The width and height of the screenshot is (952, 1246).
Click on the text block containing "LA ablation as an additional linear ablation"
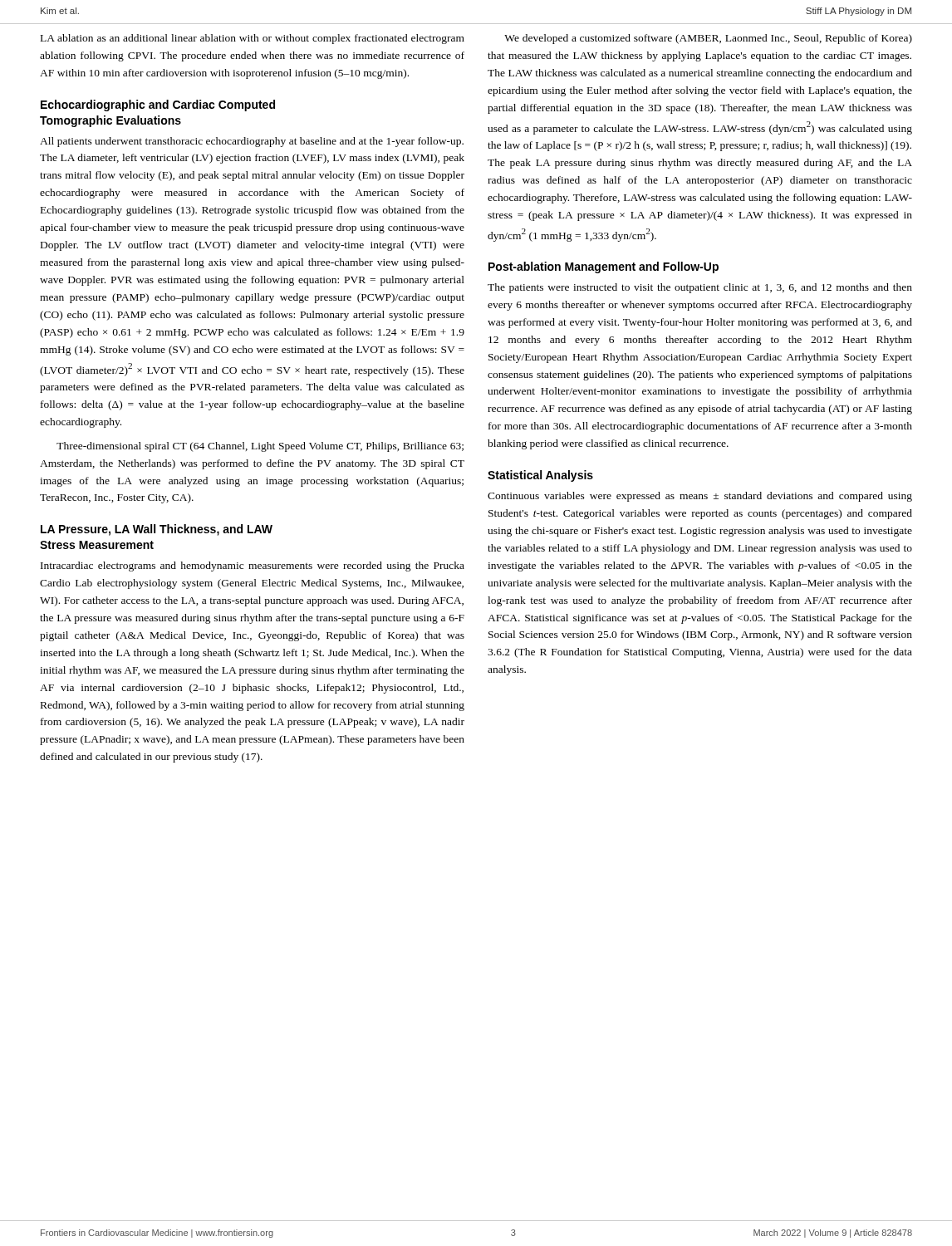(x=252, y=55)
